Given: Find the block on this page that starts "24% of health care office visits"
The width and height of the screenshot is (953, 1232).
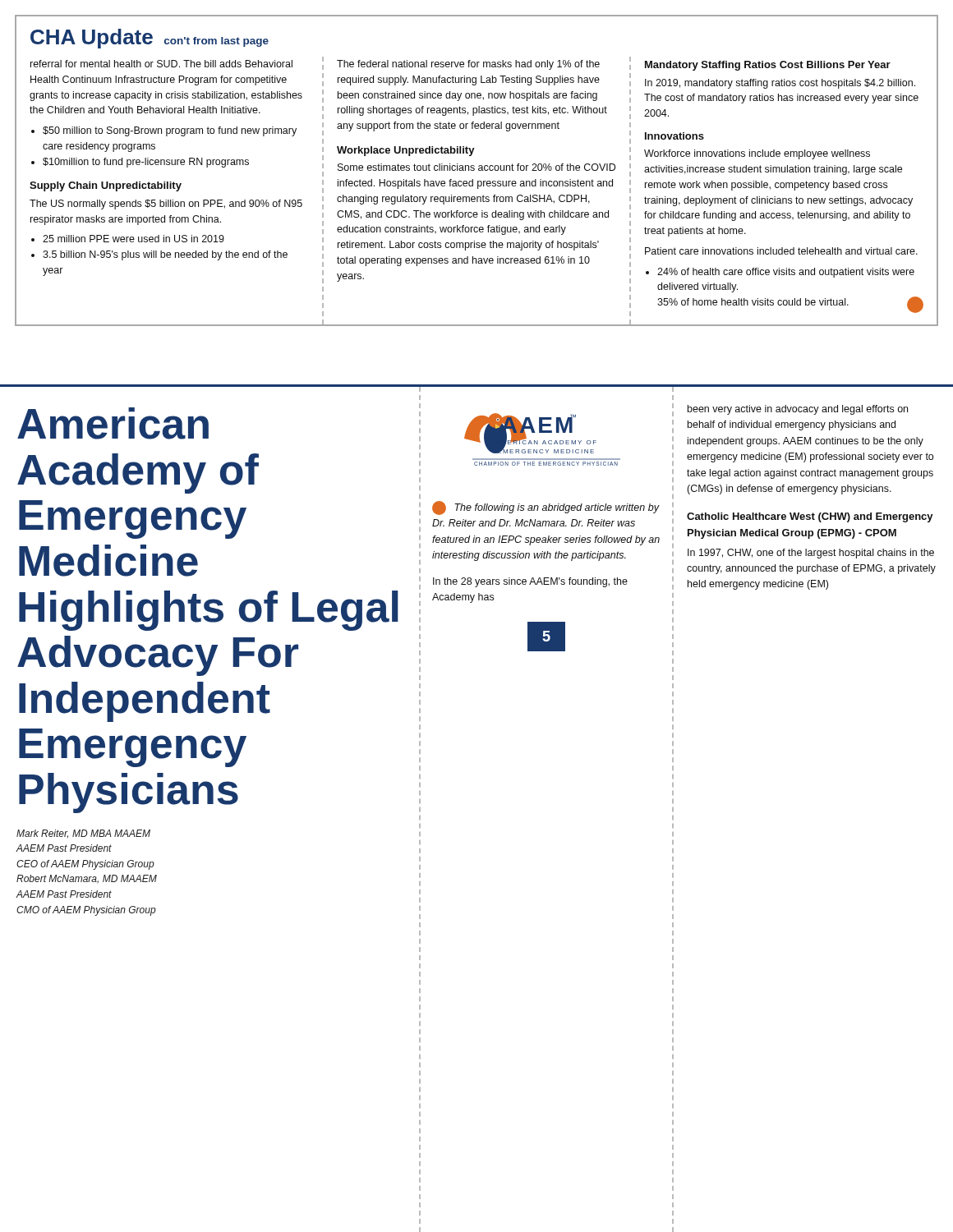Looking at the screenshot, I should [786, 279].
